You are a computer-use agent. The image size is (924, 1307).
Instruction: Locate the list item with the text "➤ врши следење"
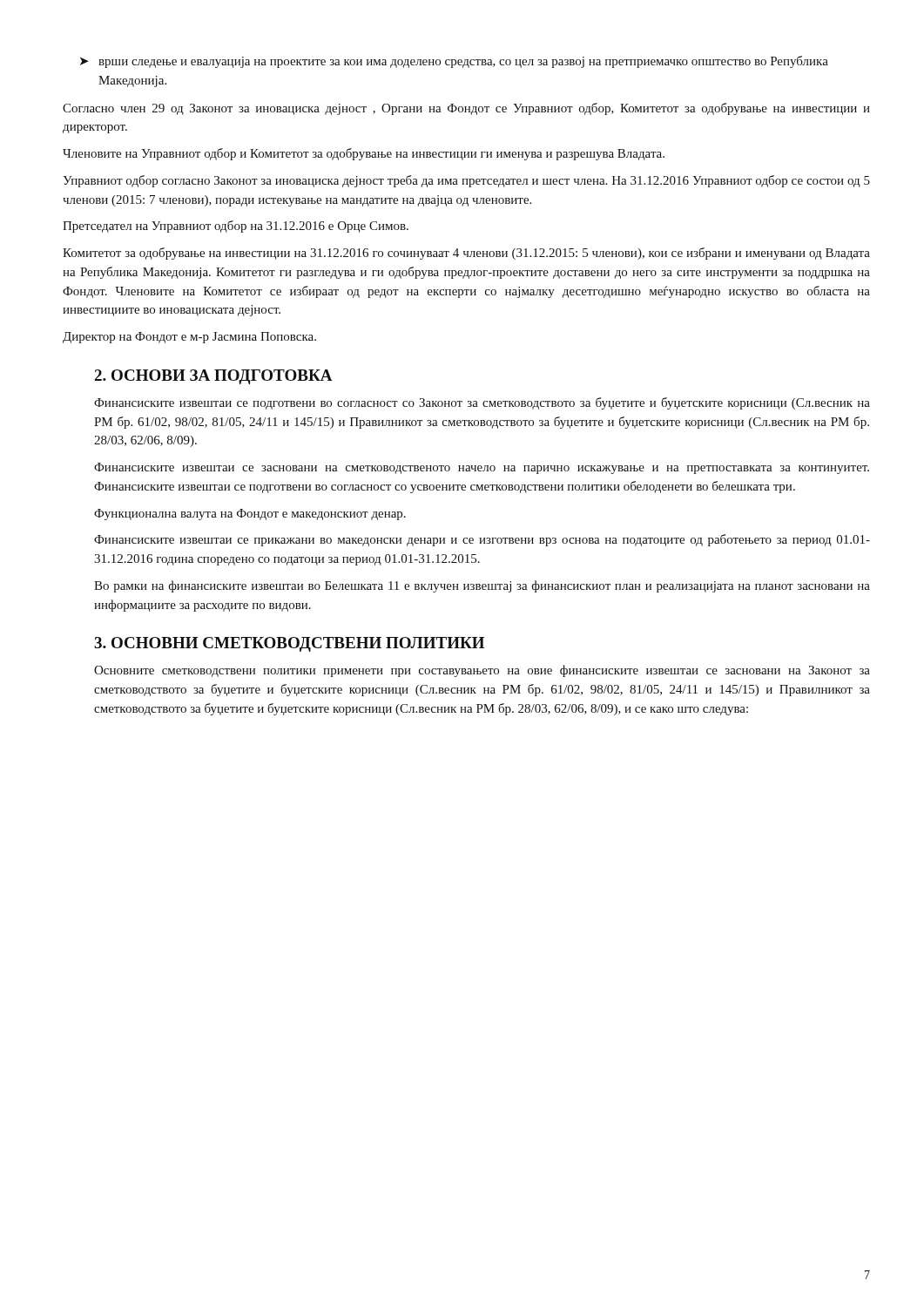[x=474, y=71]
